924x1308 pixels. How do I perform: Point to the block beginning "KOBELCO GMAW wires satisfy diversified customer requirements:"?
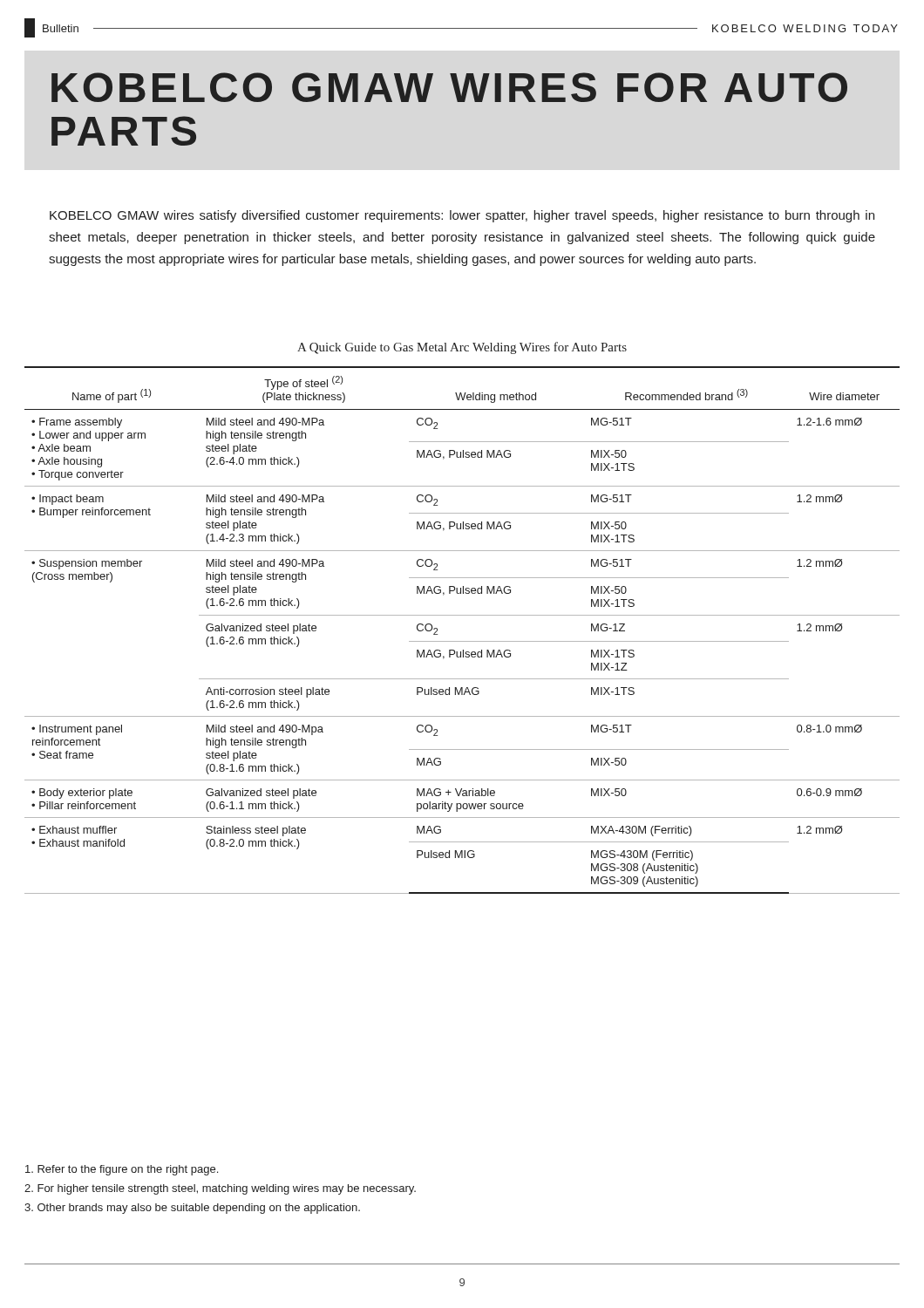coord(462,237)
